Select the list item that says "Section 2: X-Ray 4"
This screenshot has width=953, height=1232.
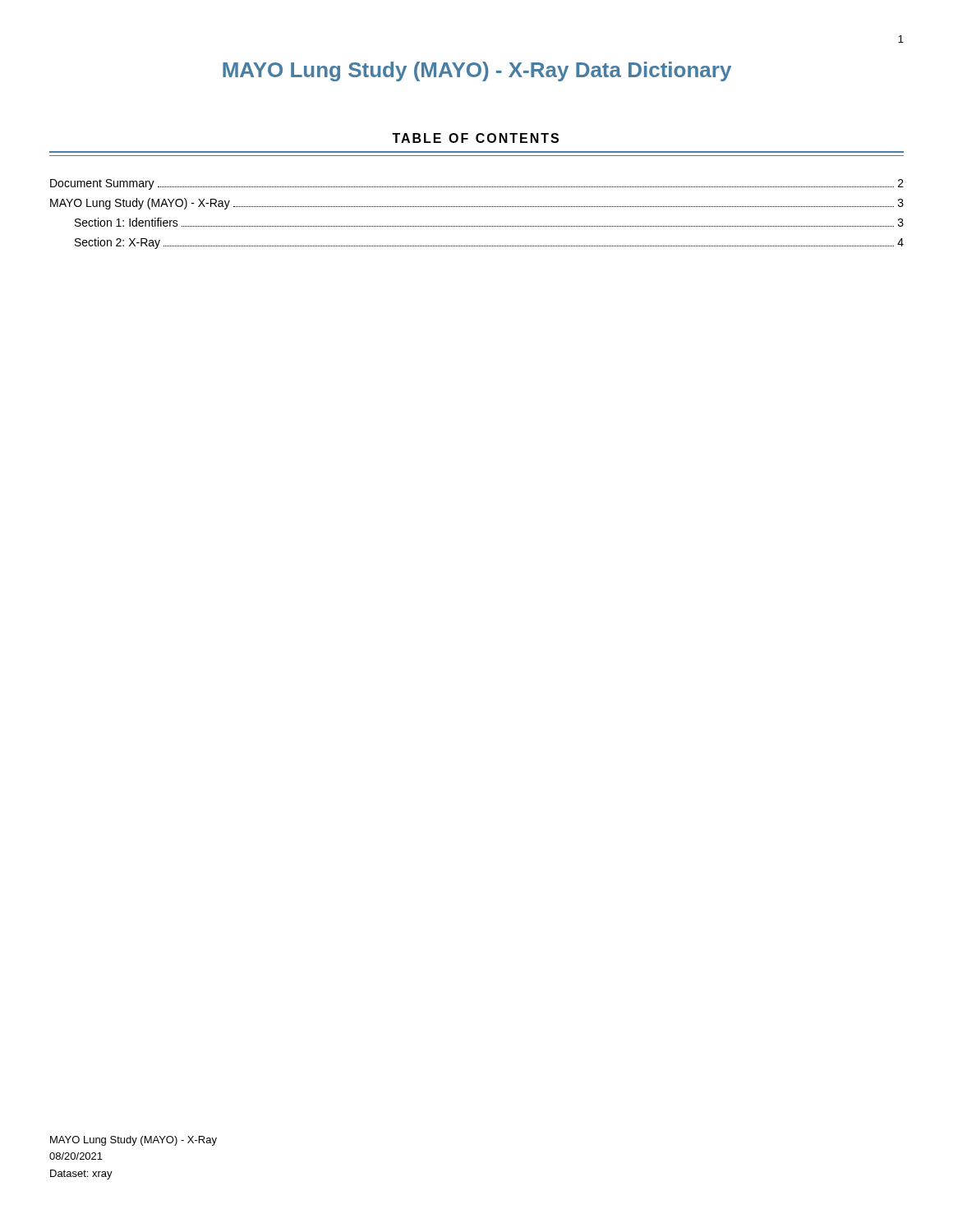coord(489,242)
